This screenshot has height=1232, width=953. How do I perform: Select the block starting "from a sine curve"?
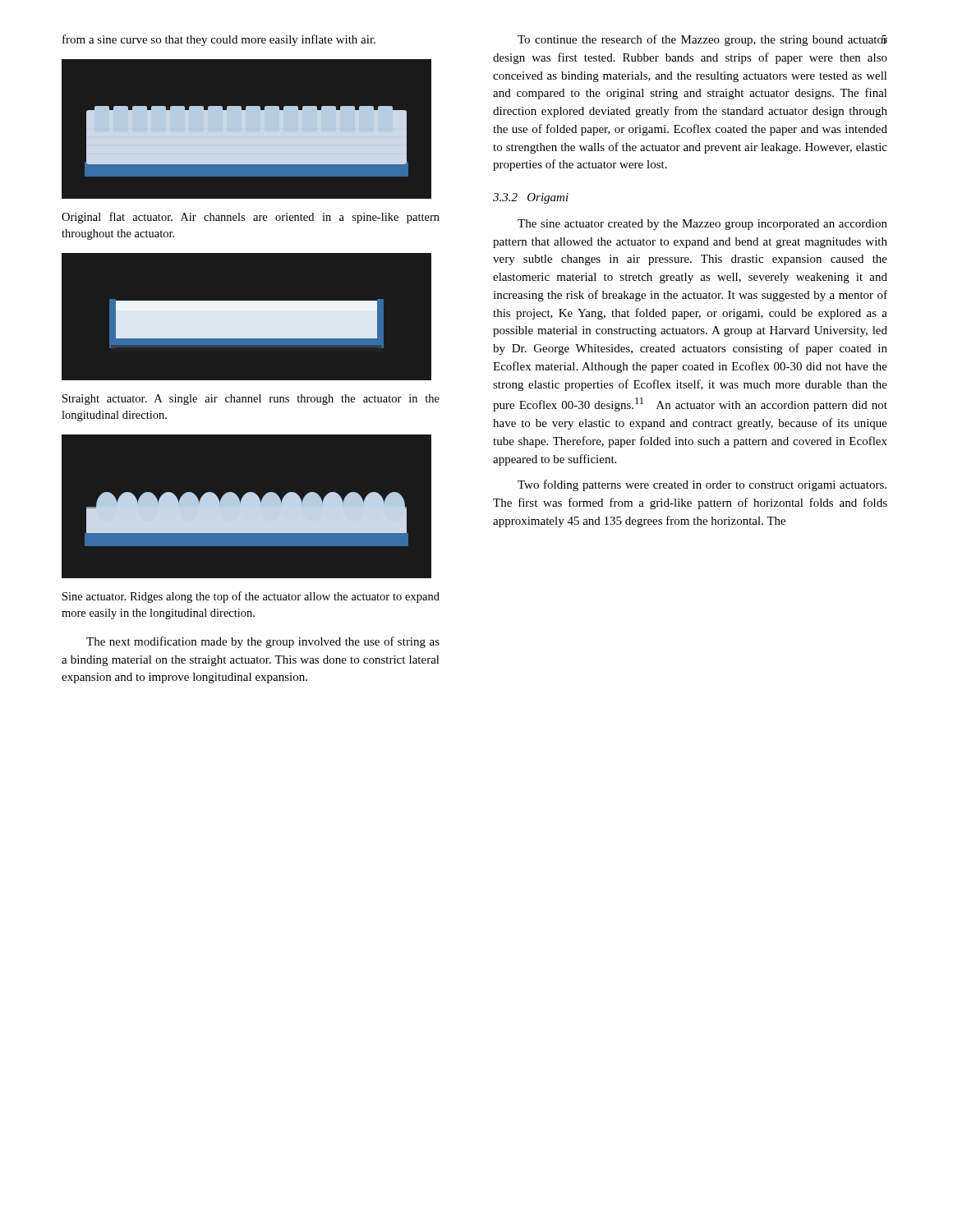[x=251, y=40]
